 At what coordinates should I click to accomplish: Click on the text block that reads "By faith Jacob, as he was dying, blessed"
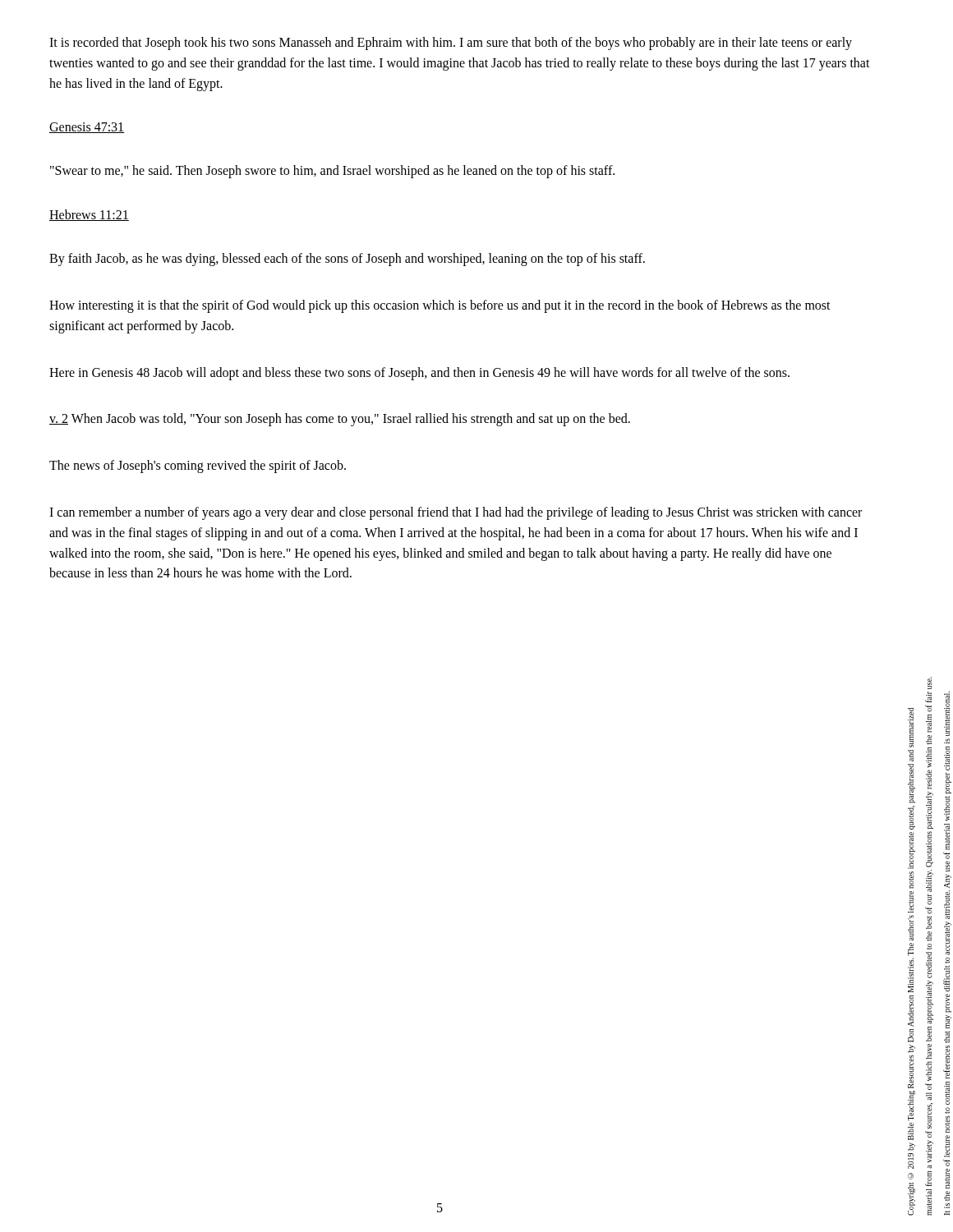point(347,258)
